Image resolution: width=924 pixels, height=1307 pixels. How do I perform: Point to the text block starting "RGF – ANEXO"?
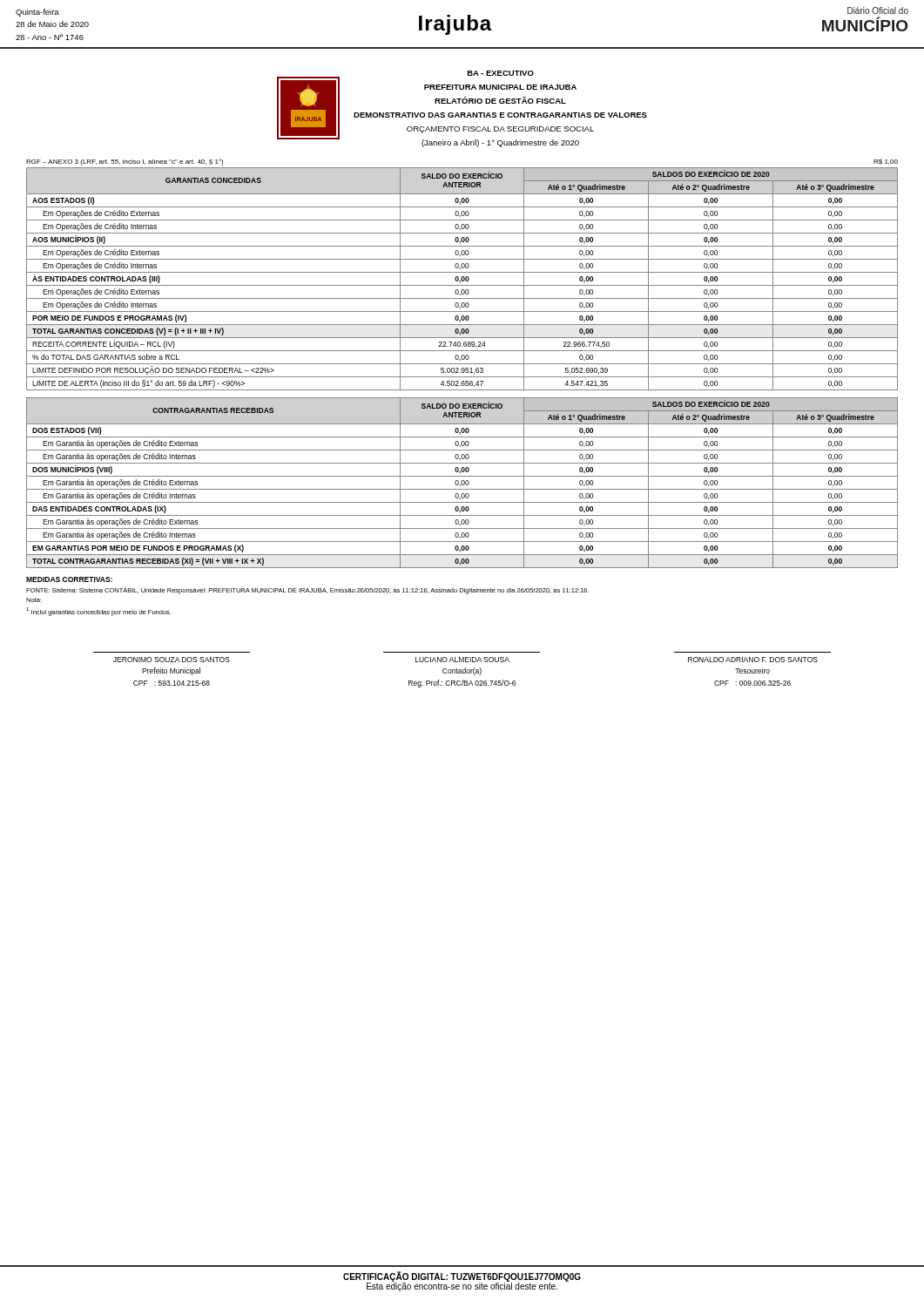coord(462,161)
